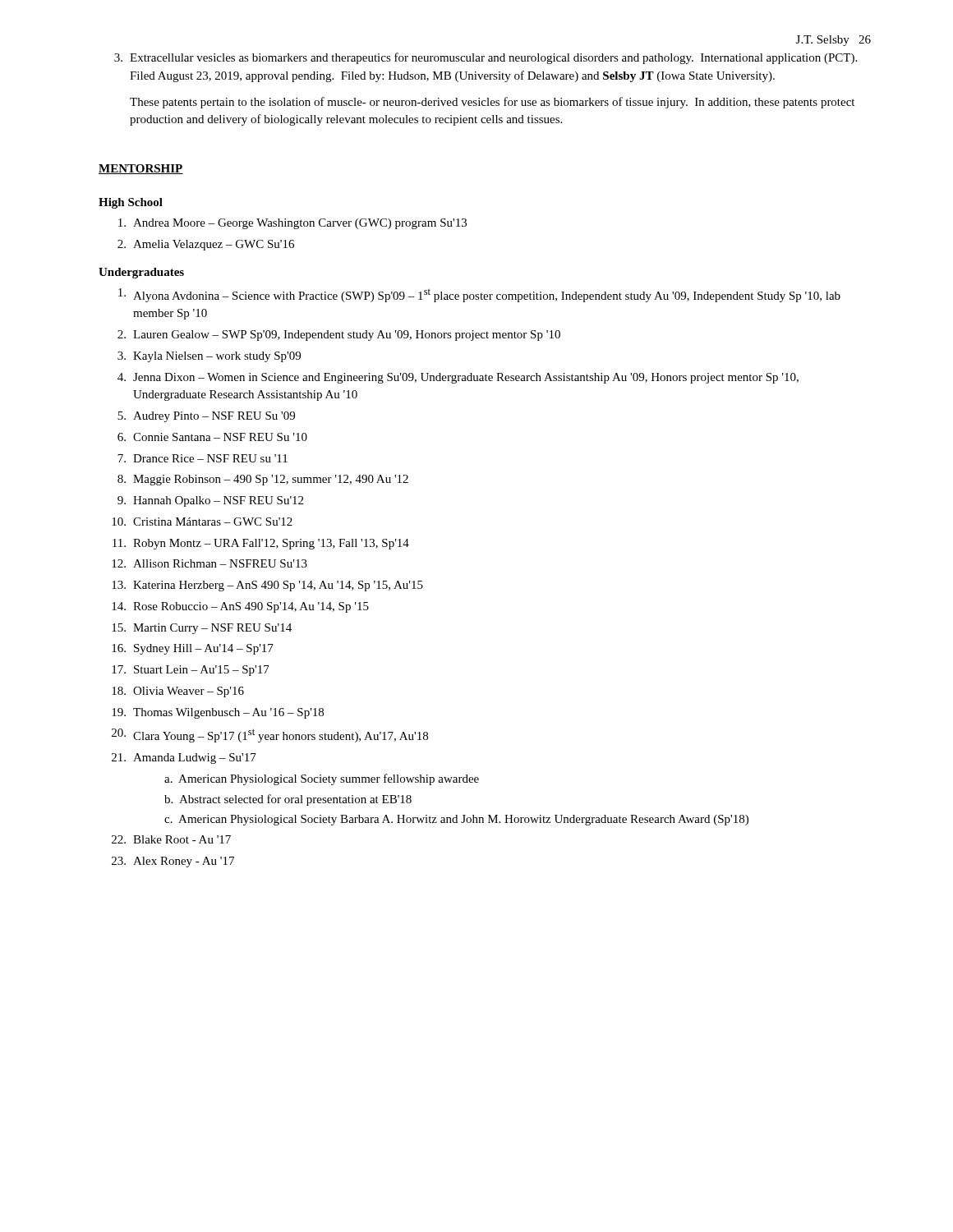Select the list item that says "23. Alex Roney"
The image size is (953, 1232).
point(173,862)
